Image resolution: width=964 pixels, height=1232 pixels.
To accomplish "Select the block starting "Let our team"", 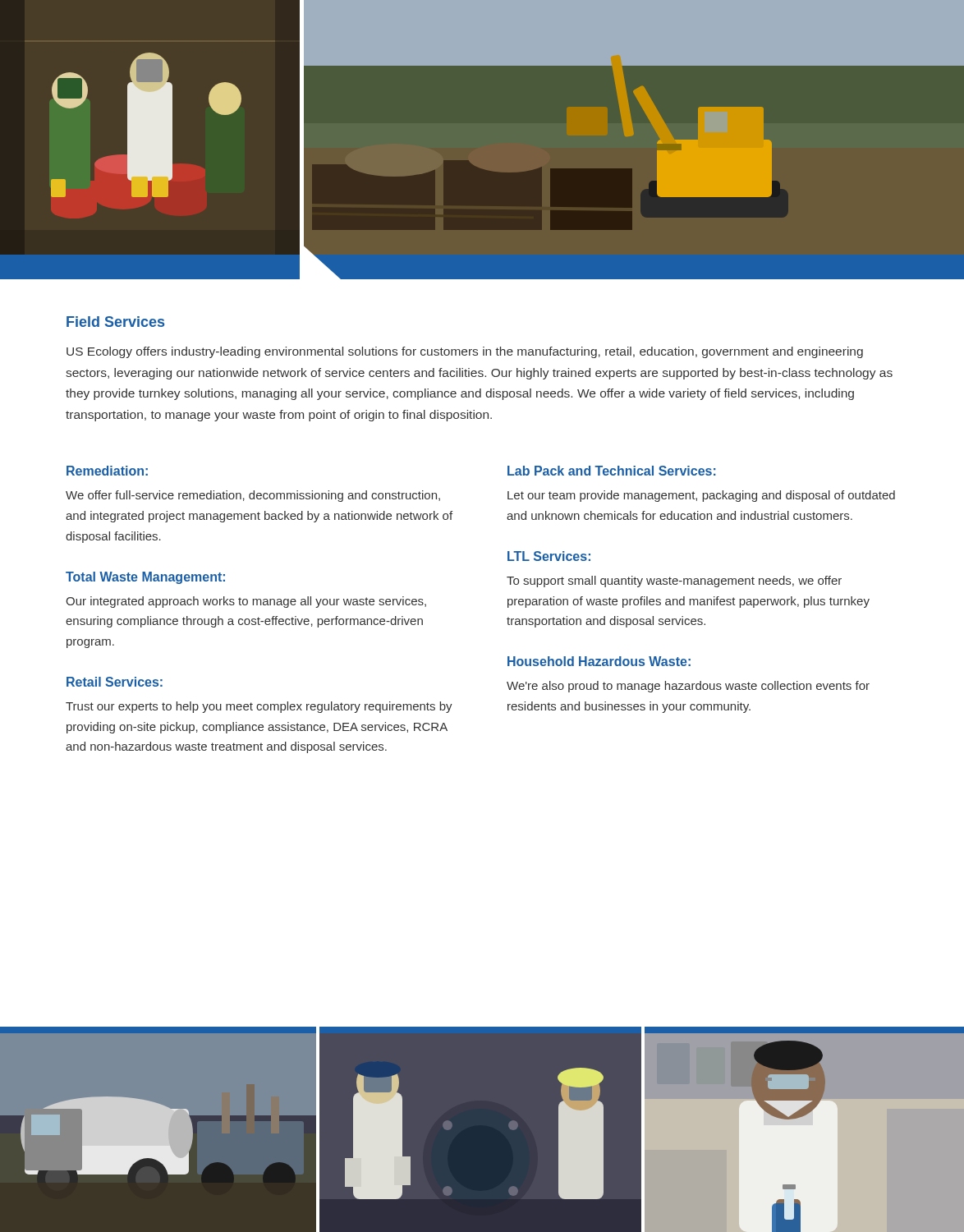I will (701, 505).
